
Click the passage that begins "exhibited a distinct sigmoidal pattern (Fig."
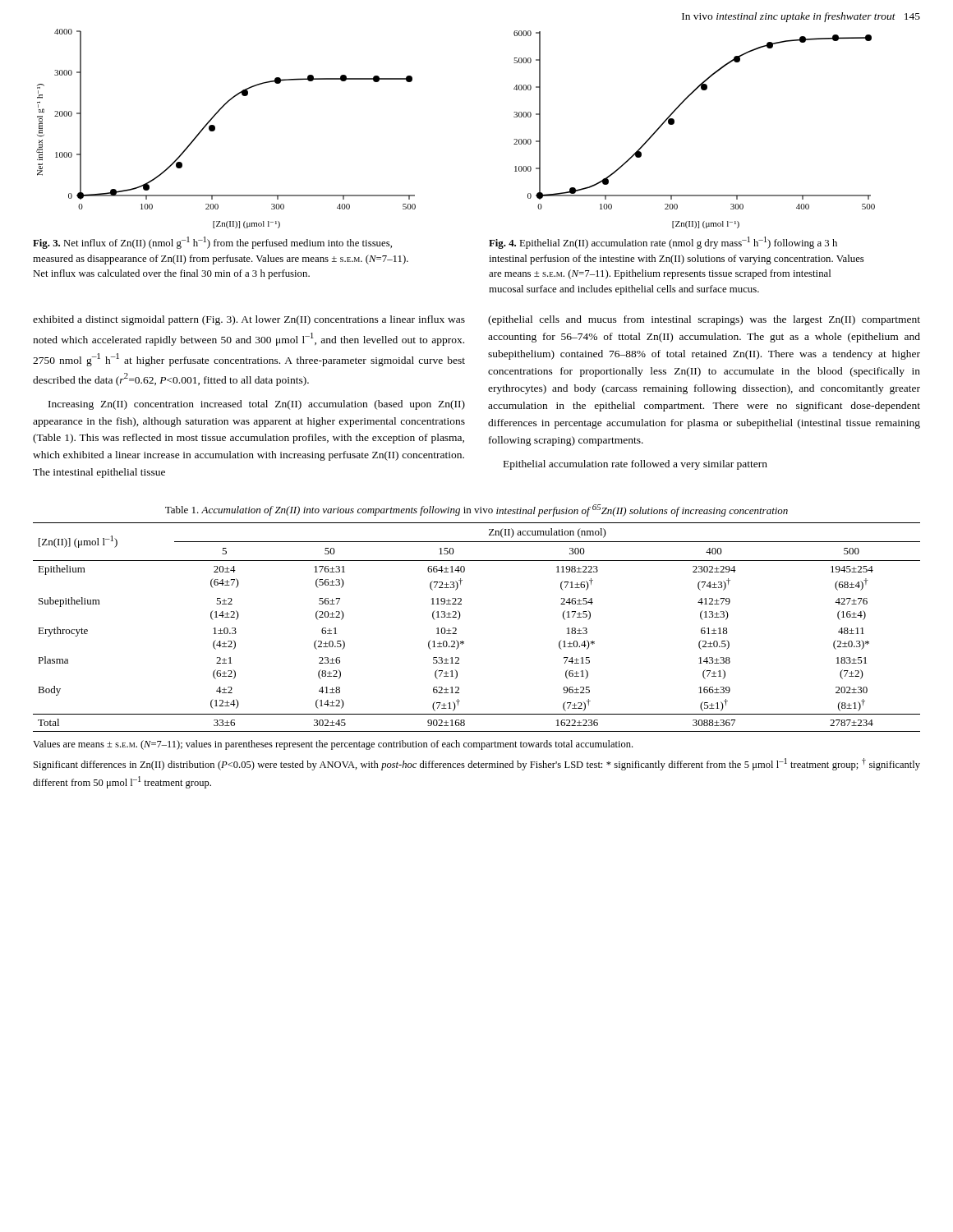coord(249,350)
